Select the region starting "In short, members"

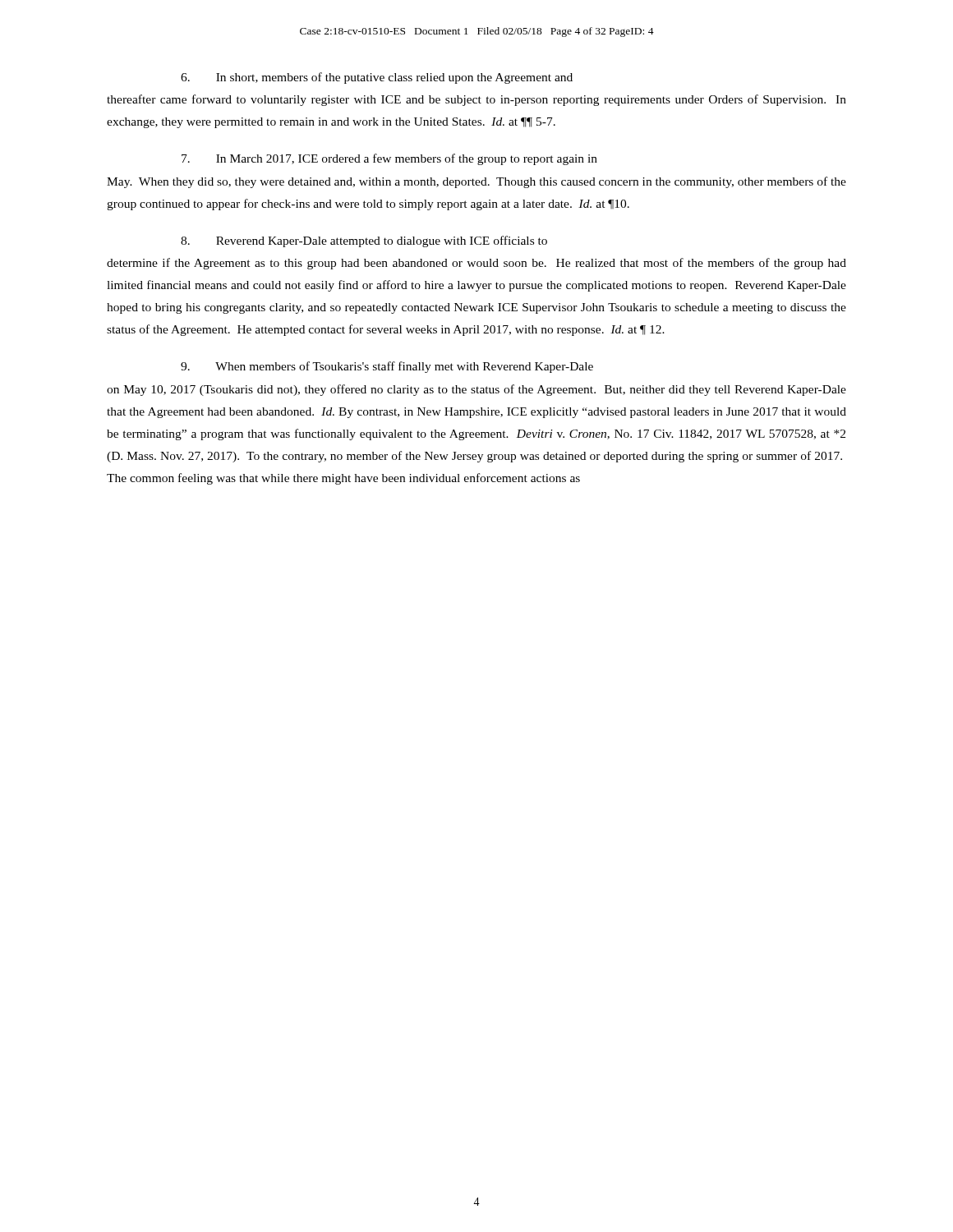coord(476,97)
